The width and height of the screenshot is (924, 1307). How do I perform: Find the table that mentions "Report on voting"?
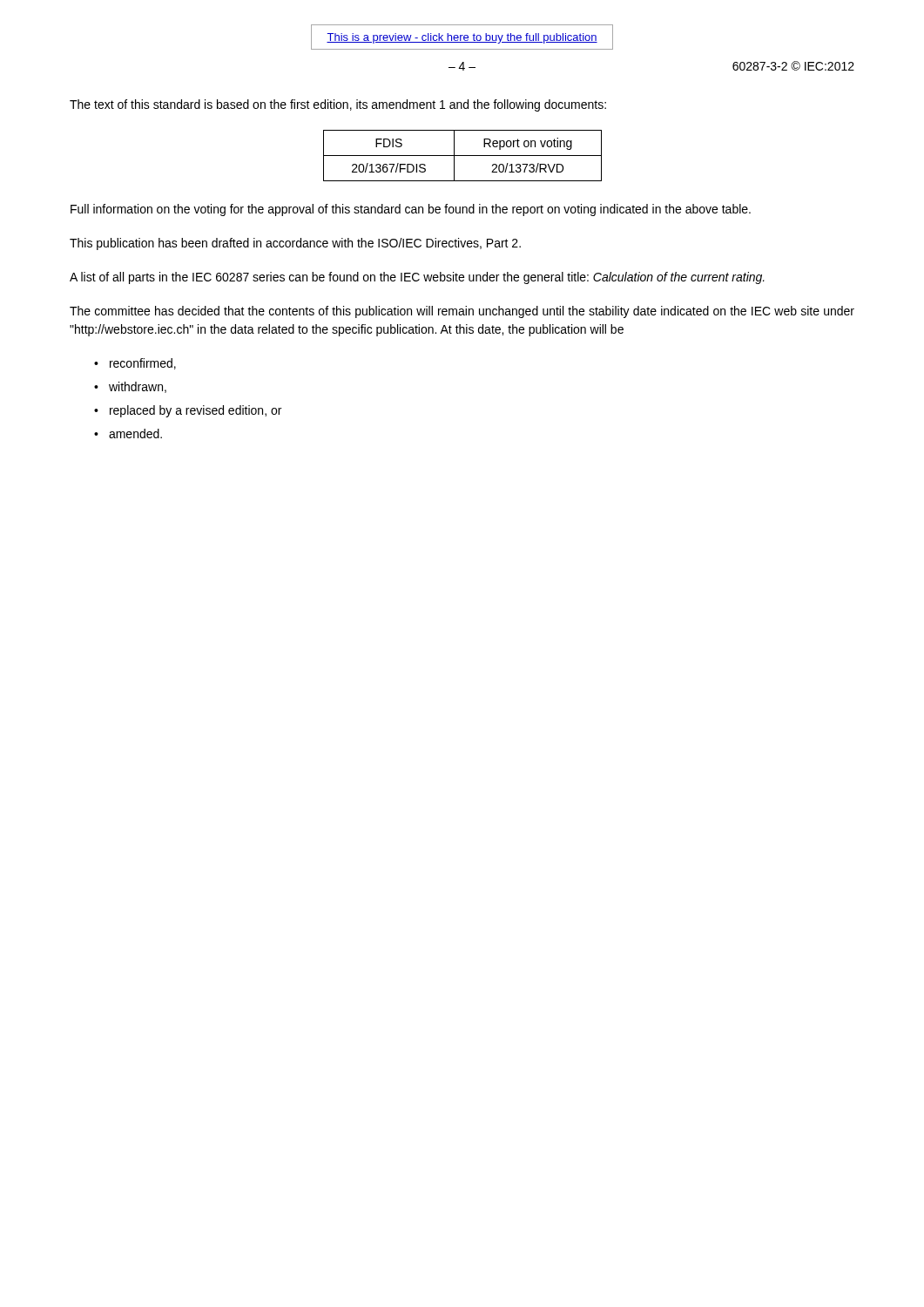point(462,156)
